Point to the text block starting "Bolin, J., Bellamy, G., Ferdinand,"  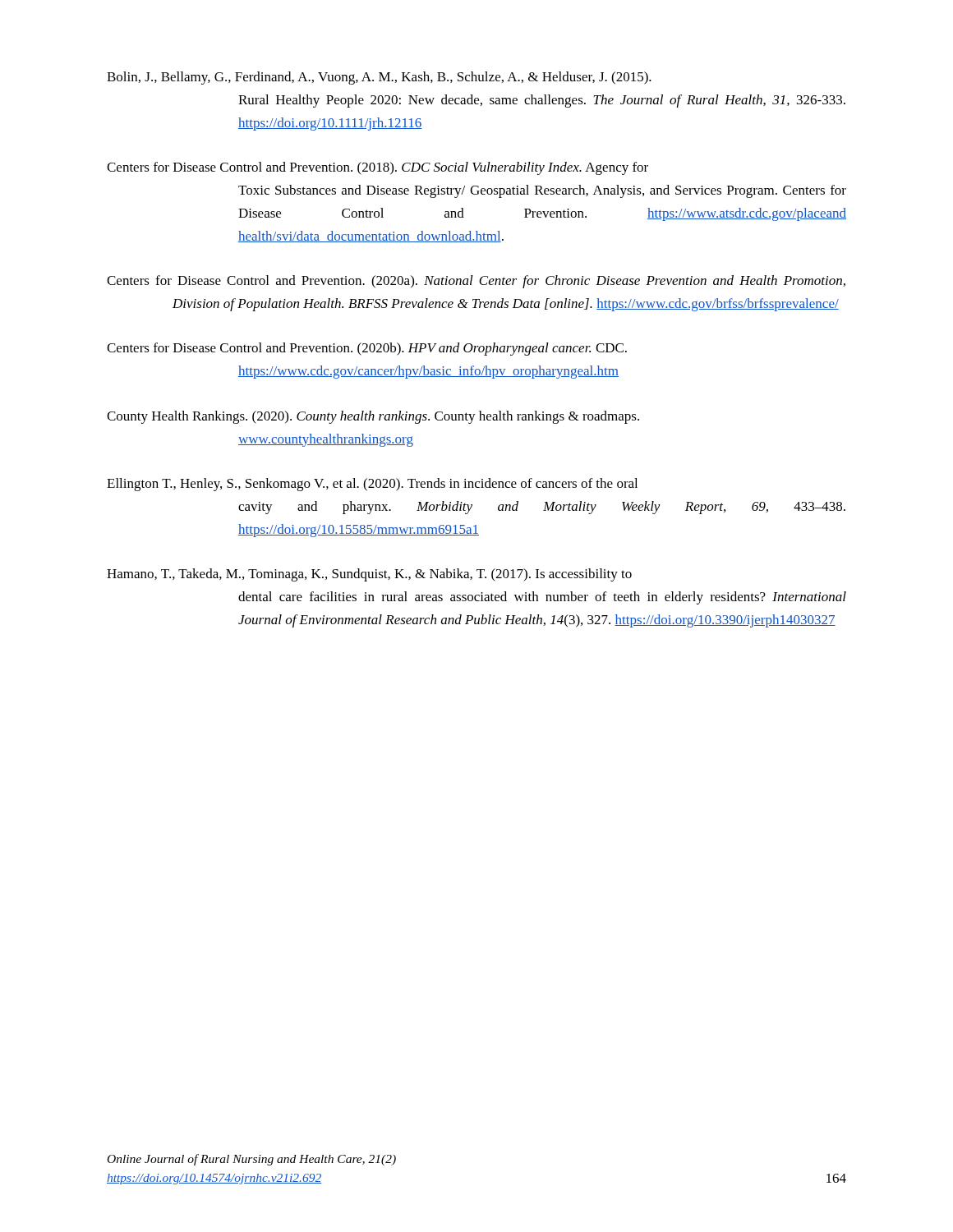(x=476, y=100)
